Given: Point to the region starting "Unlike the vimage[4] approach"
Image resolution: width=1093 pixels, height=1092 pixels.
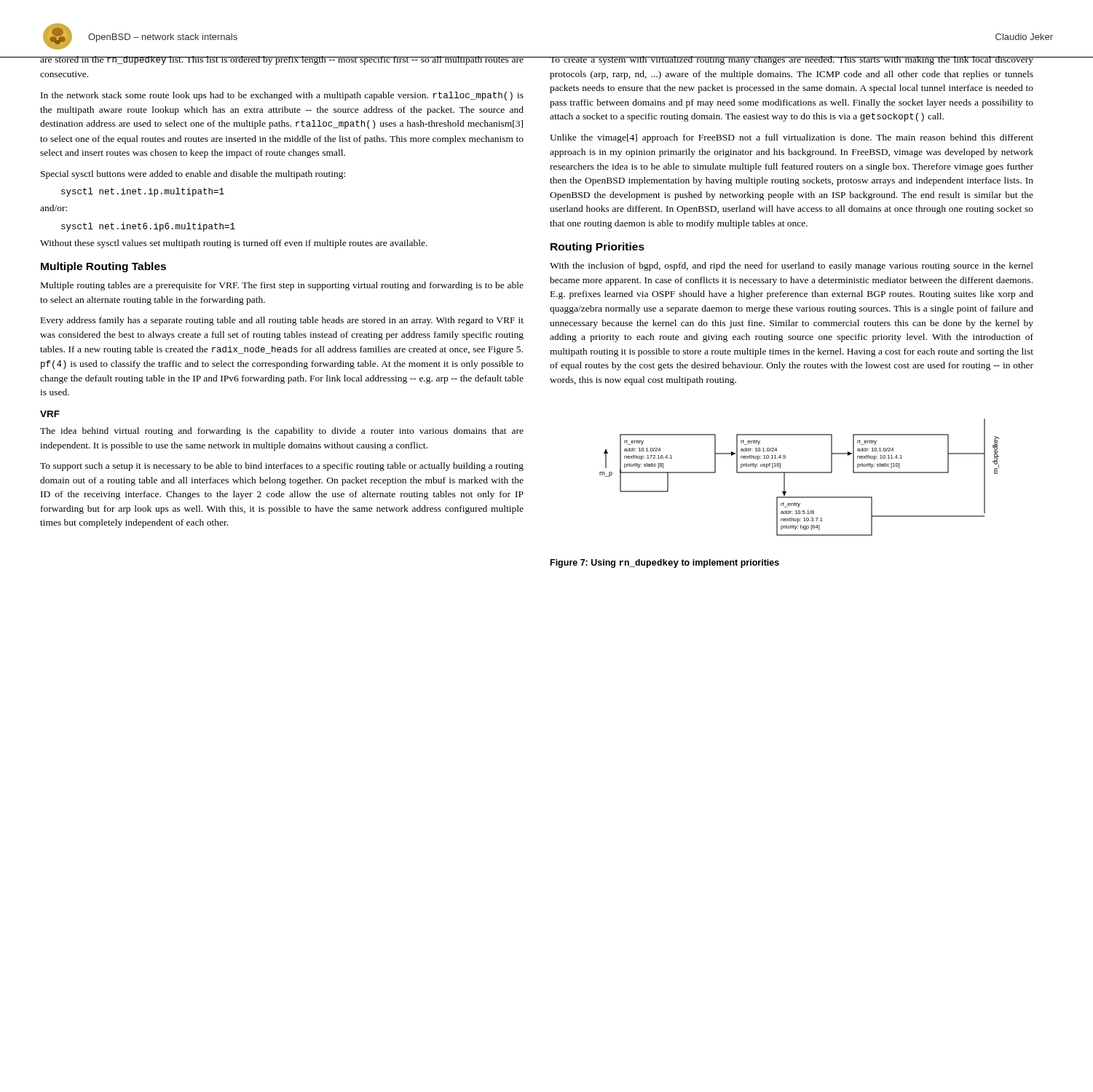Looking at the screenshot, I should click(x=792, y=180).
